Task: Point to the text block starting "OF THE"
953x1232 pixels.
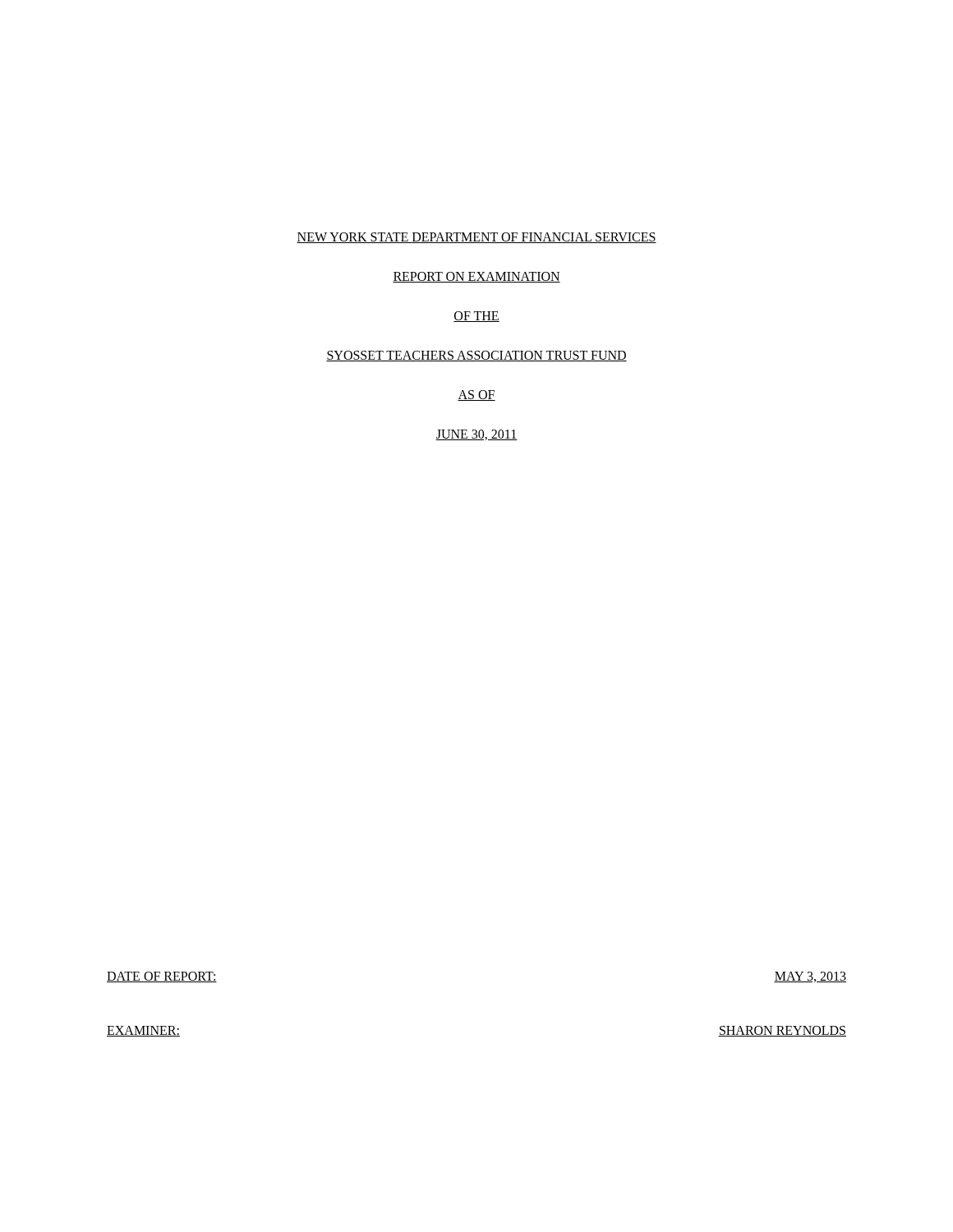Action: [x=476, y=316]
